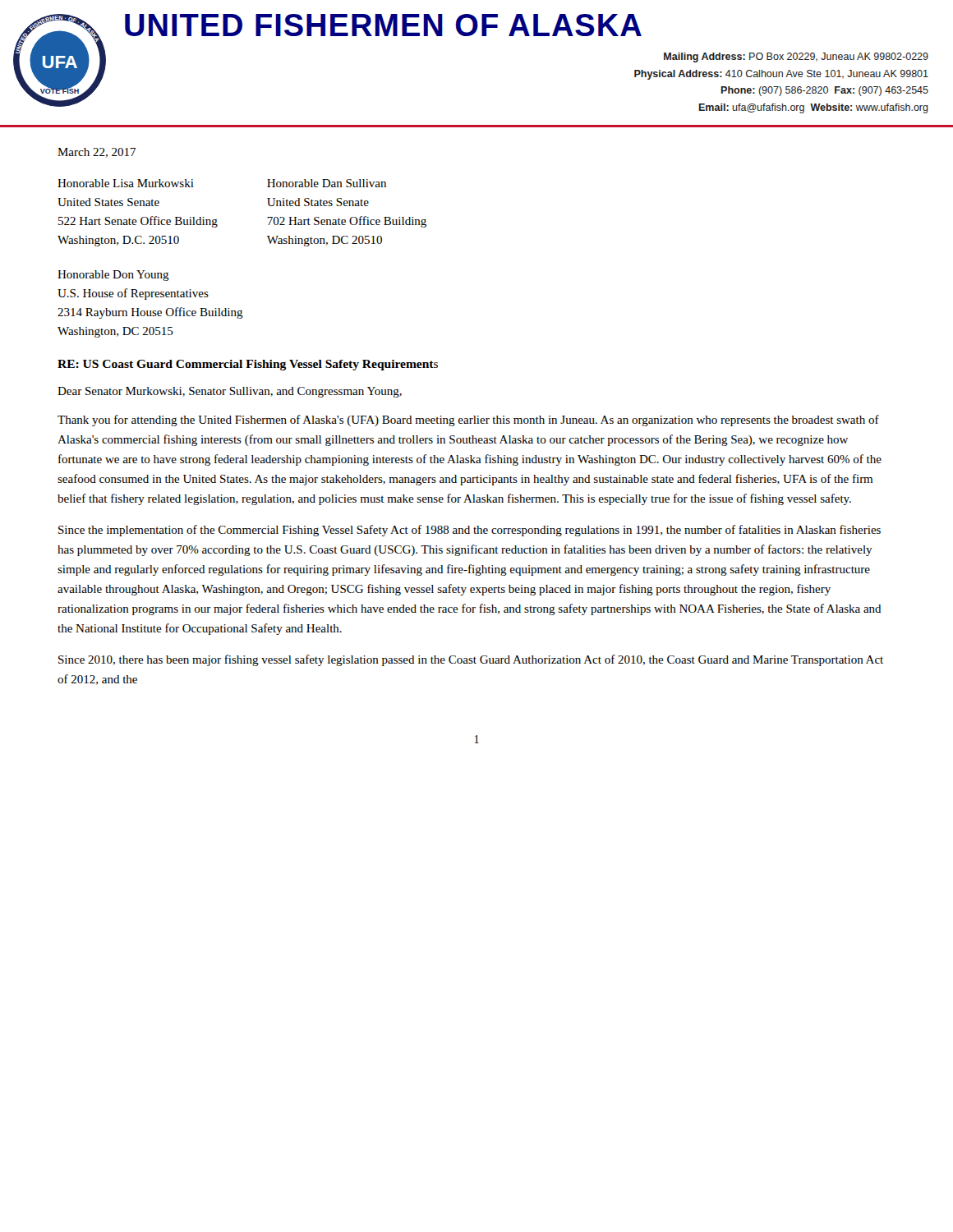The image size is (953, 1232).
Task: Select the text that says "March 22, 2017"
Action: [97, 152]
